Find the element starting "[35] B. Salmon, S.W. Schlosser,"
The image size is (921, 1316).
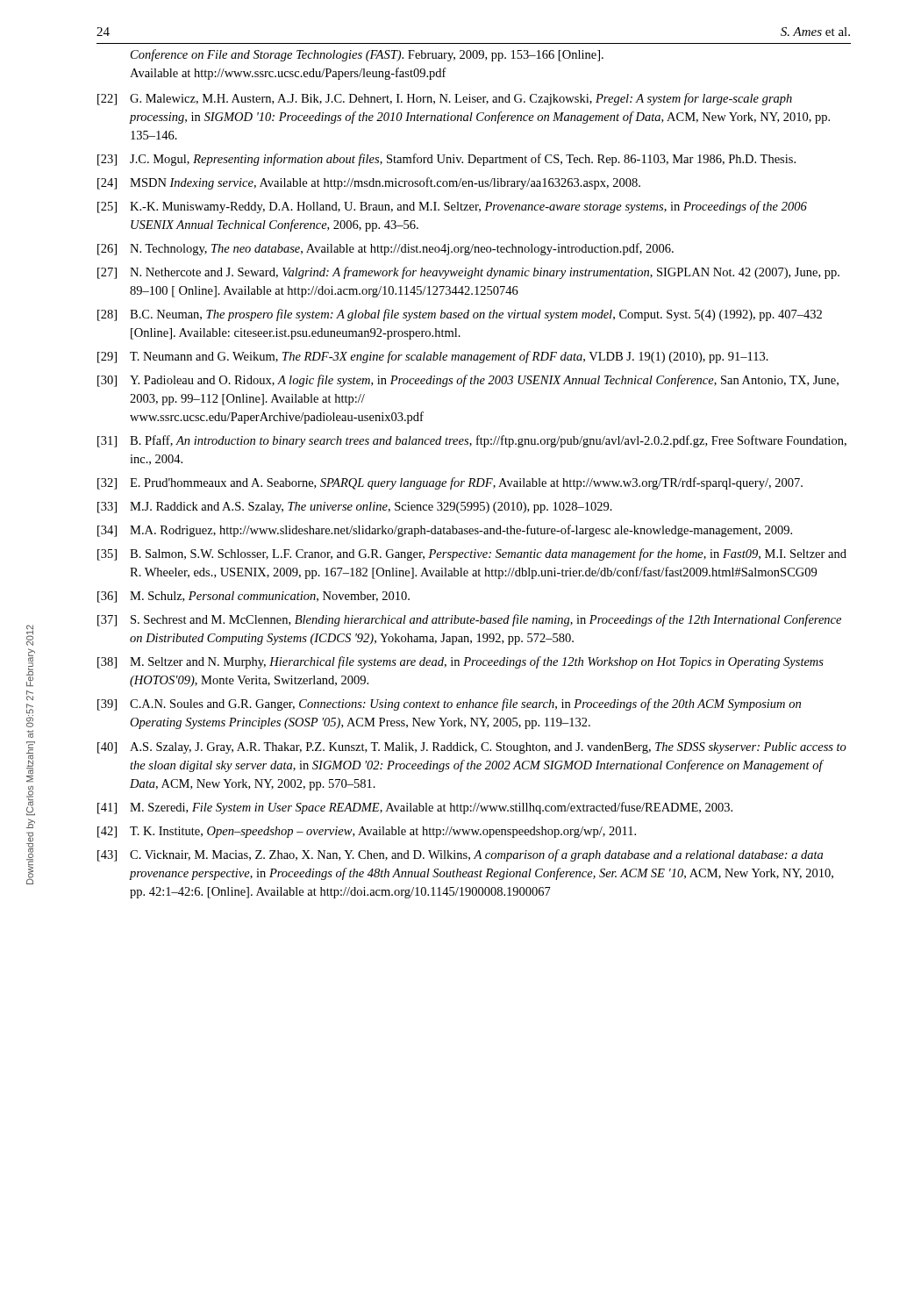coord(474,564)
